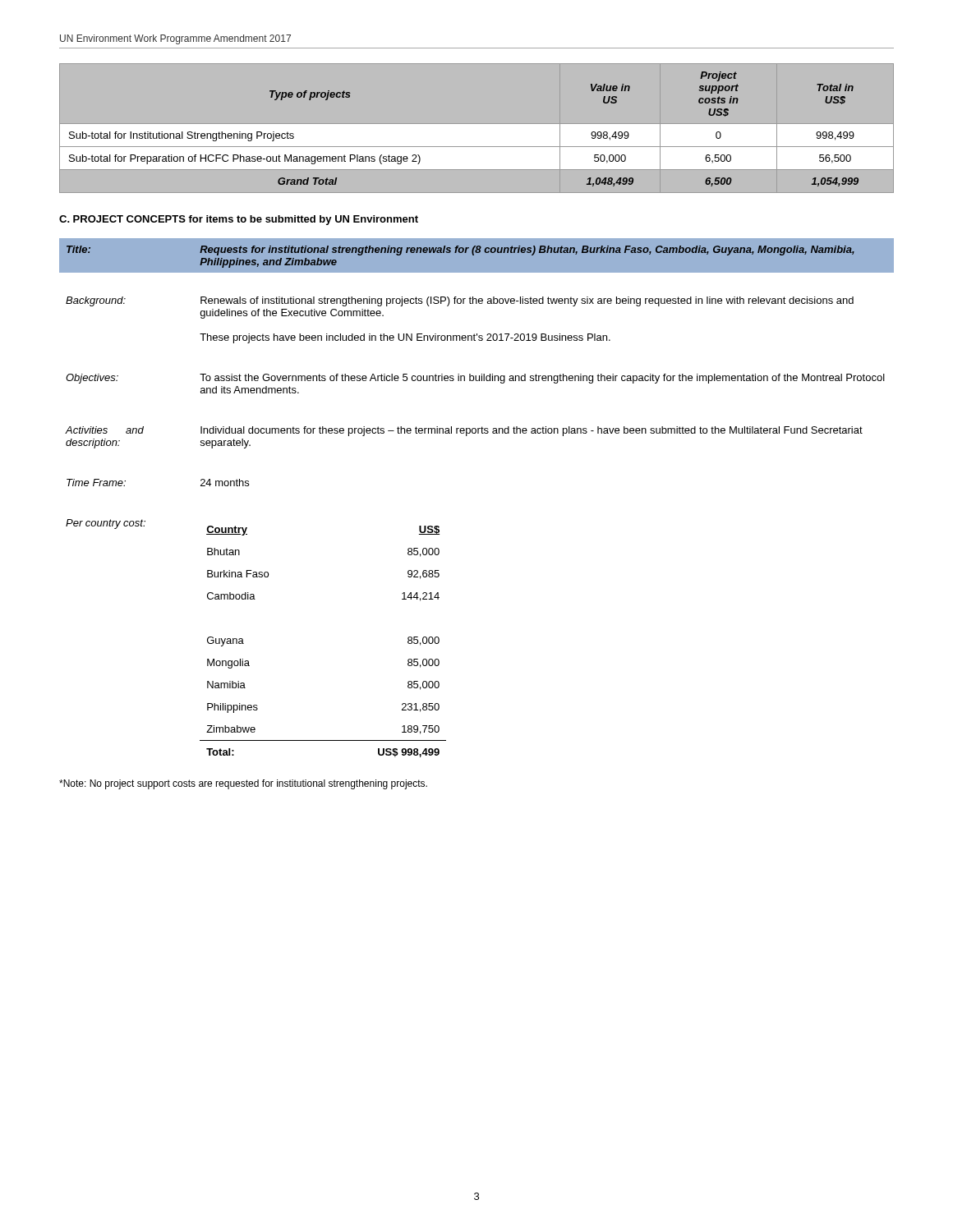Locate the table with the text "Per country cost:"
The width and height of the screenshot is (953, 1232).
pos(476,503)
